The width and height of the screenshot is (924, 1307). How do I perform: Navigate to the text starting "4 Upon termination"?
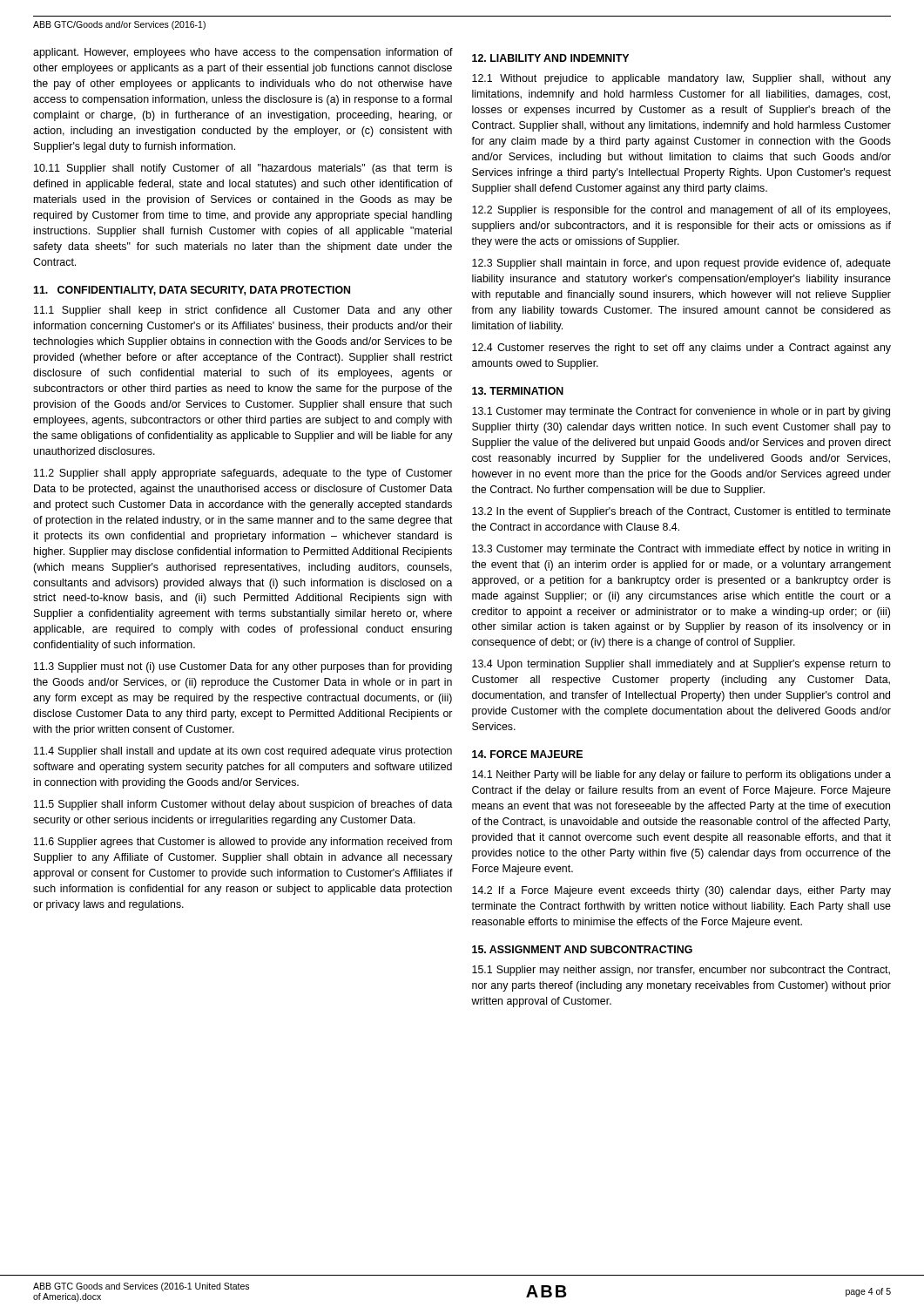[x=681, y=697]
